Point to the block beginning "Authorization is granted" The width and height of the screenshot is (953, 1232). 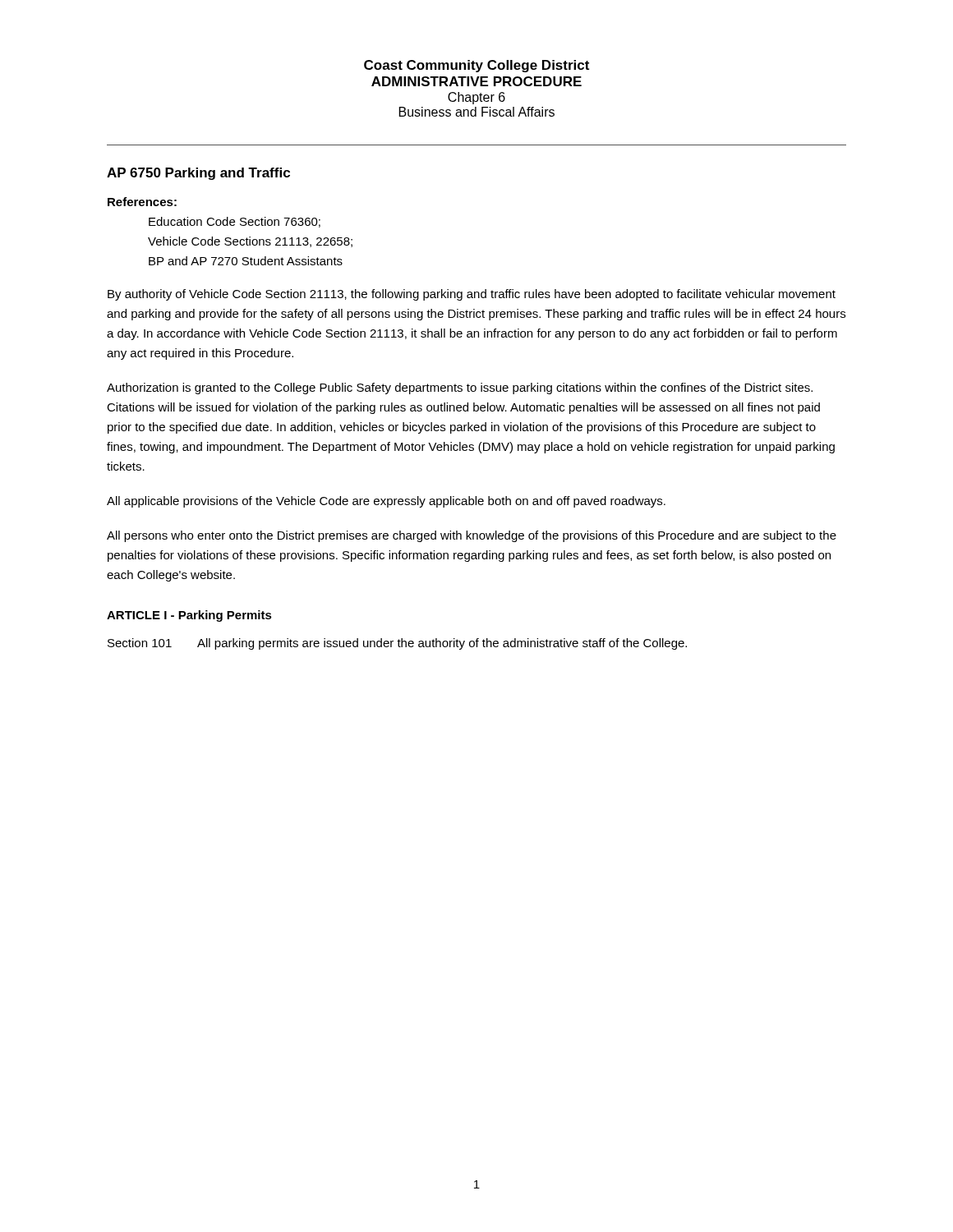pyautogui.click(x=471, y=427)
